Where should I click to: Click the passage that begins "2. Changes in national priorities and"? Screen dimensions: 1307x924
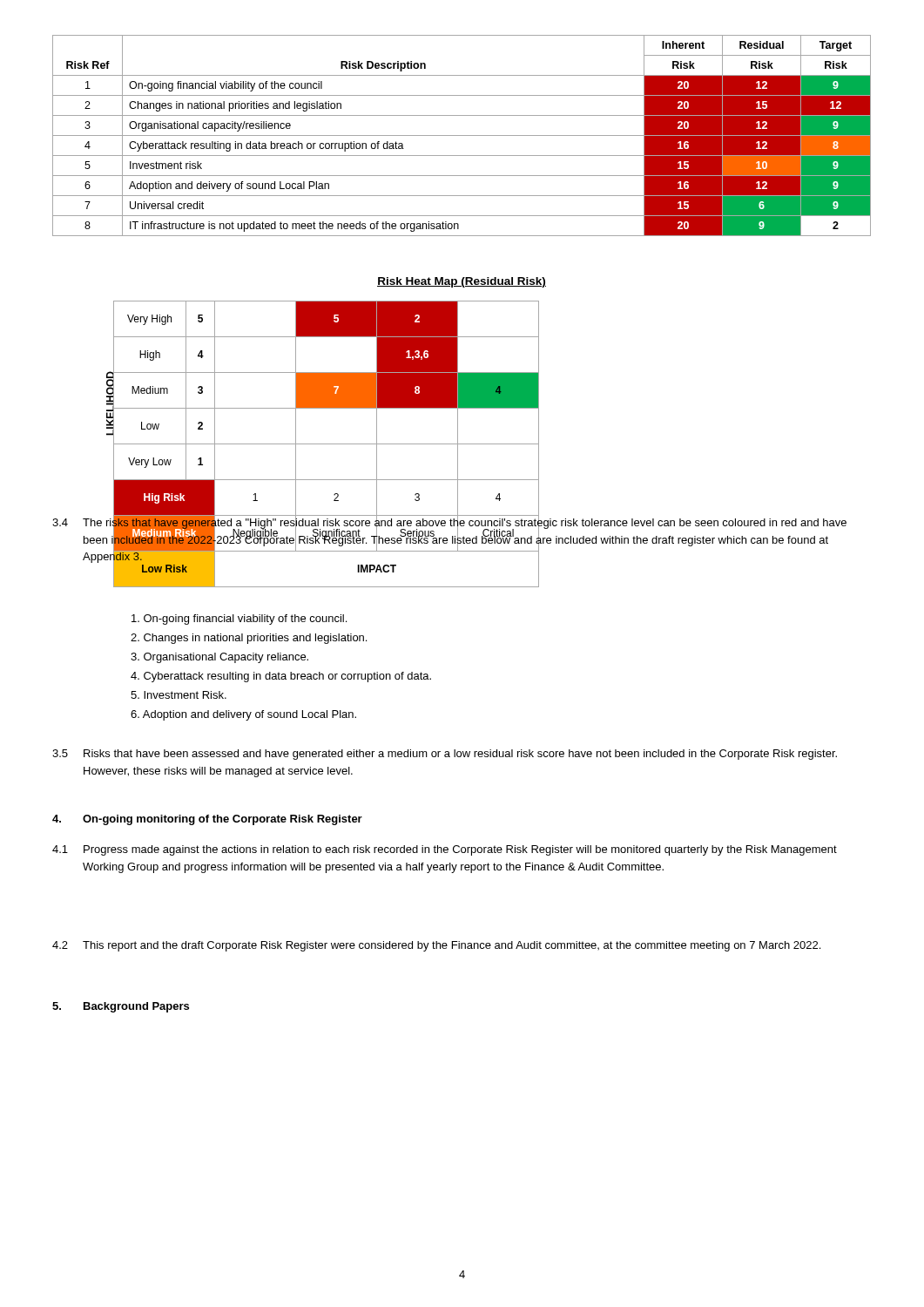coord(249,637)
